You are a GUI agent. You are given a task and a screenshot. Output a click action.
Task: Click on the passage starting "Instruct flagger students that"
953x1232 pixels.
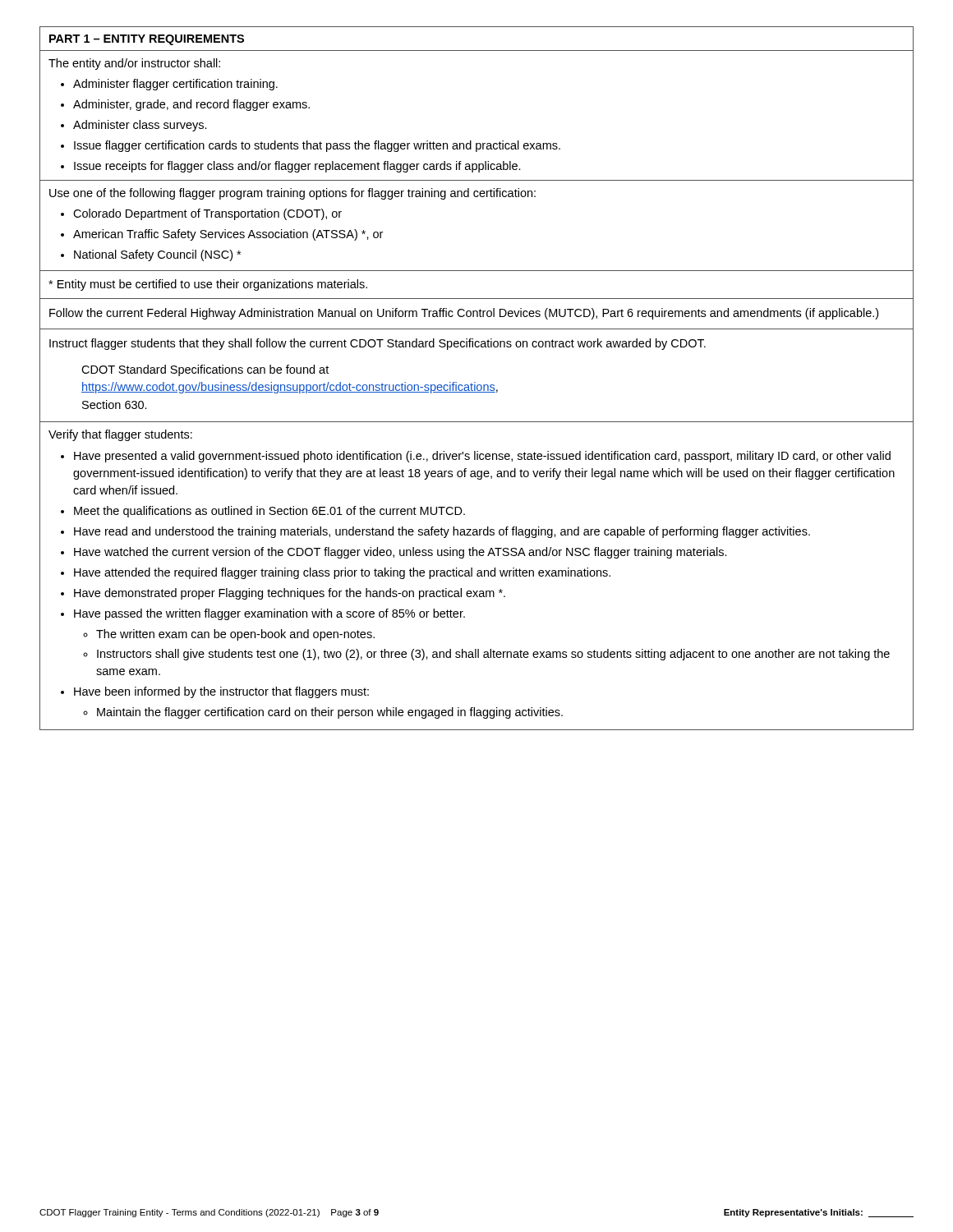[x=476, y=376]
